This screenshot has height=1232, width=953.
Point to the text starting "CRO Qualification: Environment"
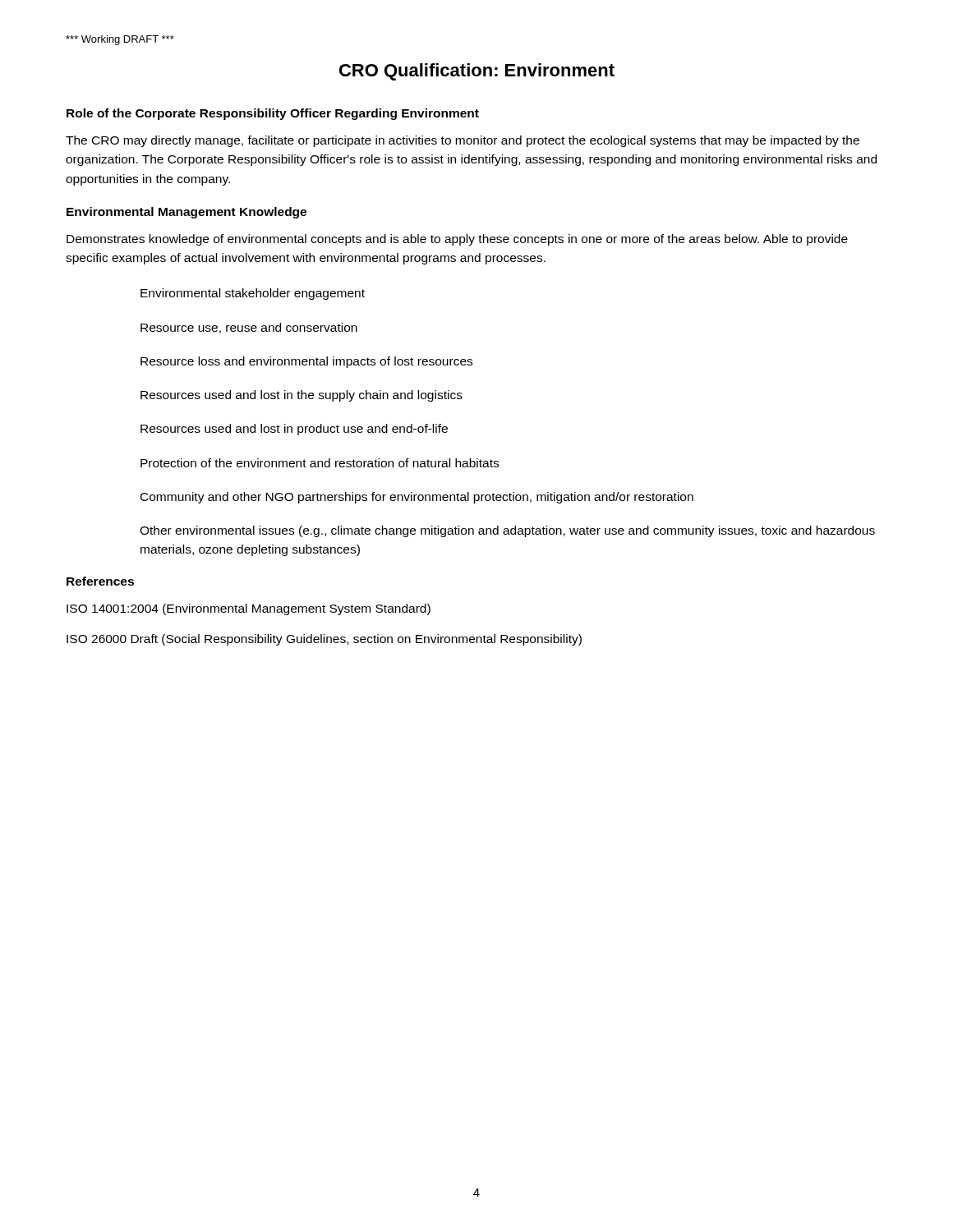point(476,70)
